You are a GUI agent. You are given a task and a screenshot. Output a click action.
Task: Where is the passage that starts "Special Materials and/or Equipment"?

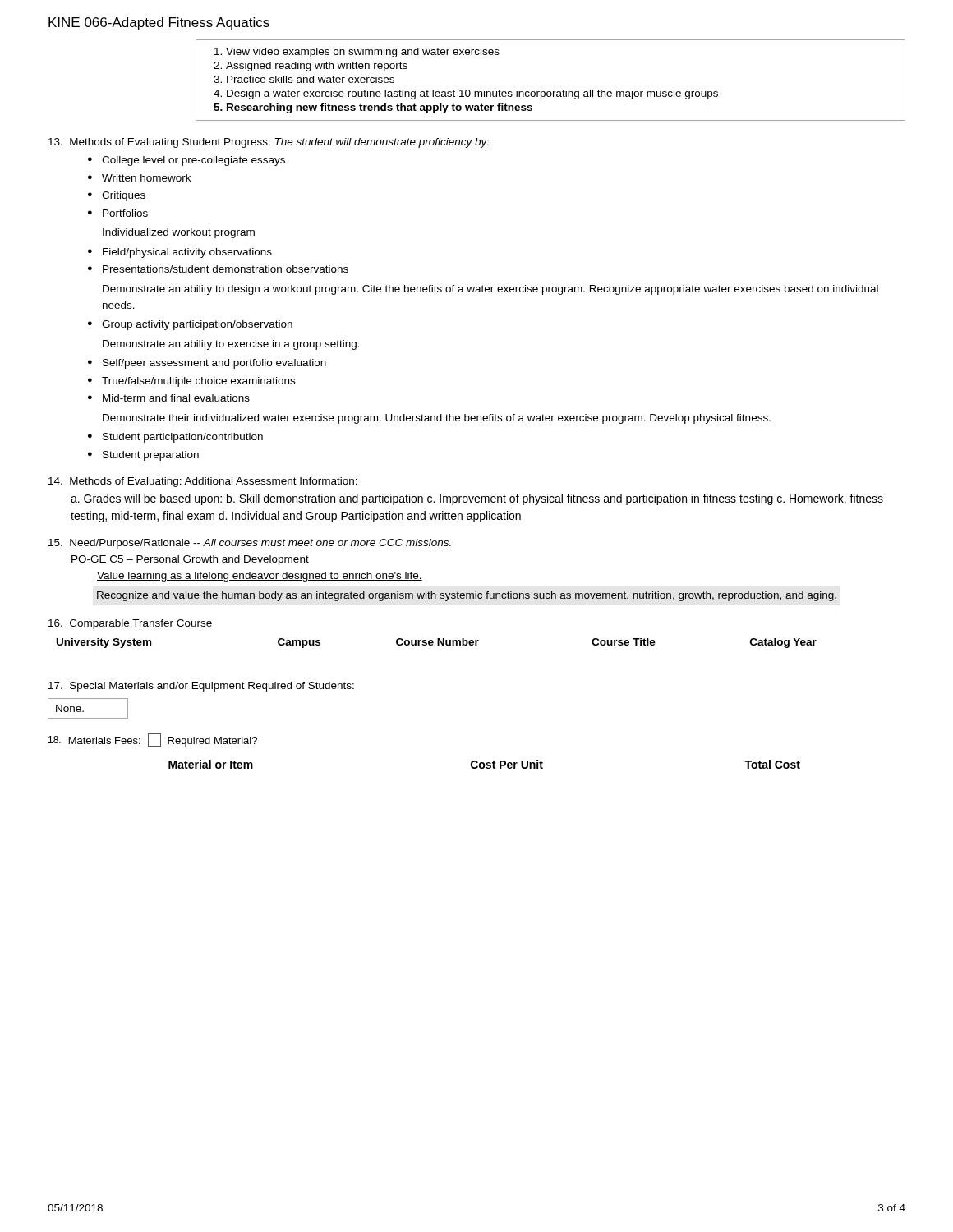(x=201, y=687)
